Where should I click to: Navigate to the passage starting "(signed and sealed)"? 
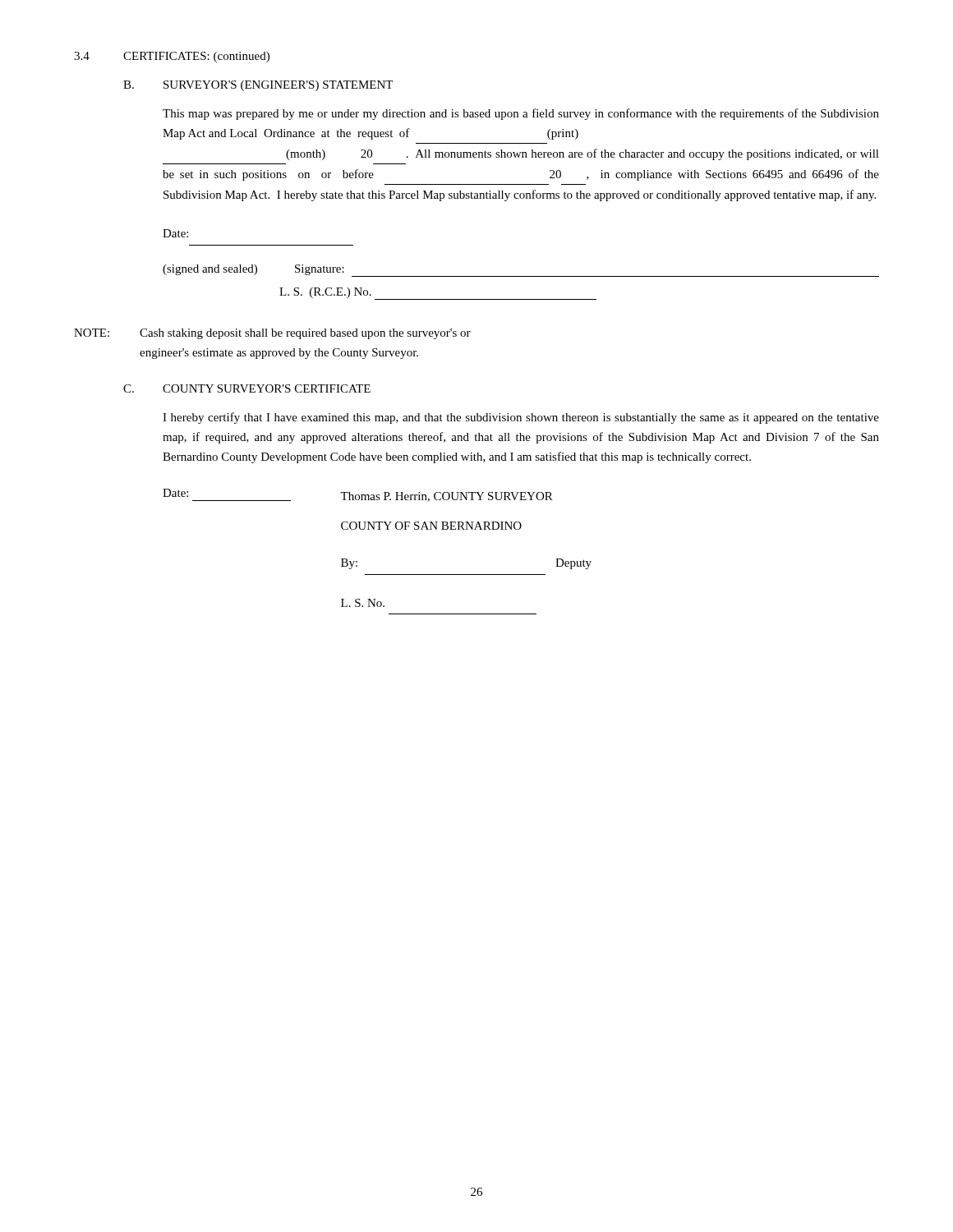521,269
